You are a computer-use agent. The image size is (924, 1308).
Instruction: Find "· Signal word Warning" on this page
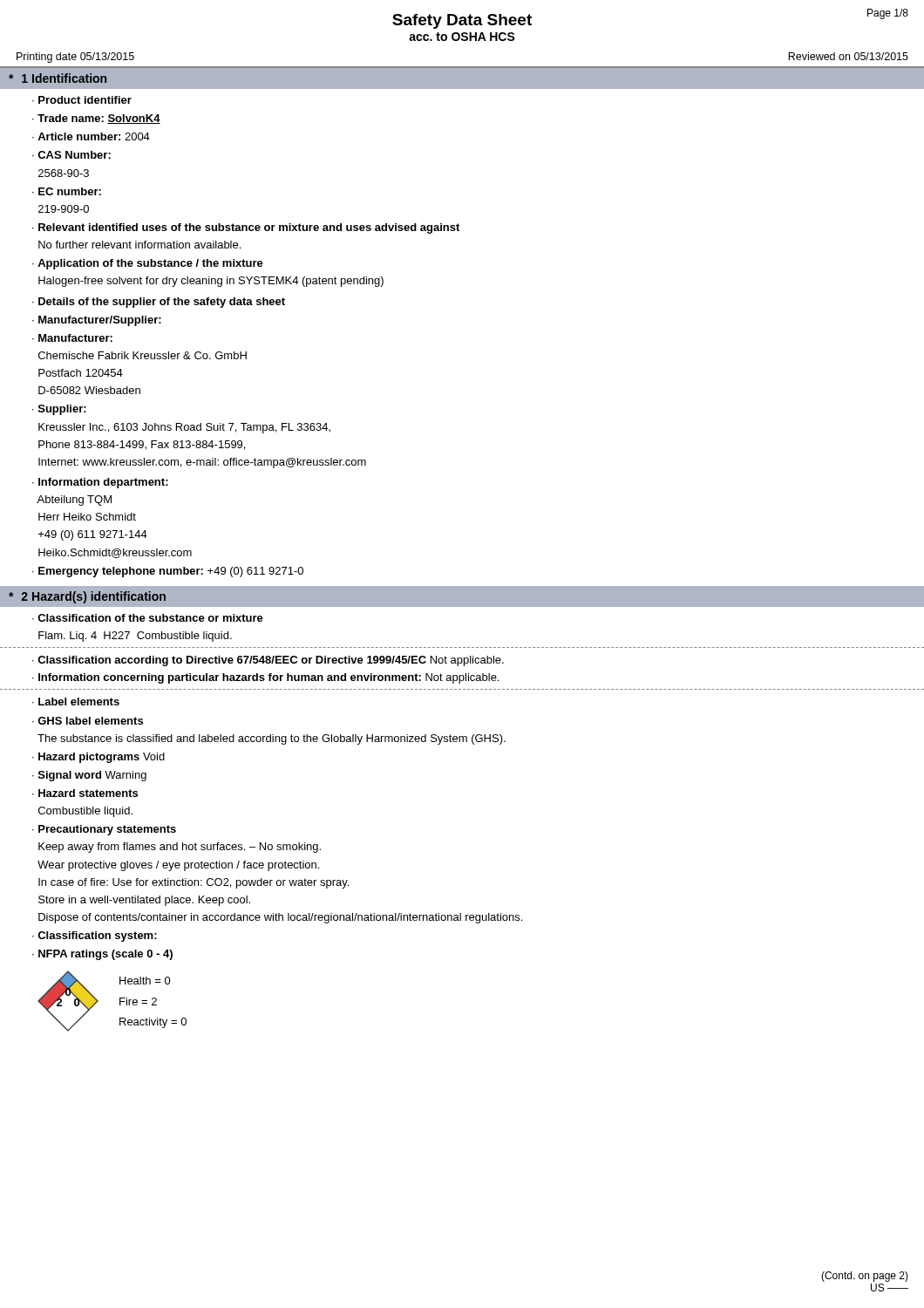tap(89, 775)
